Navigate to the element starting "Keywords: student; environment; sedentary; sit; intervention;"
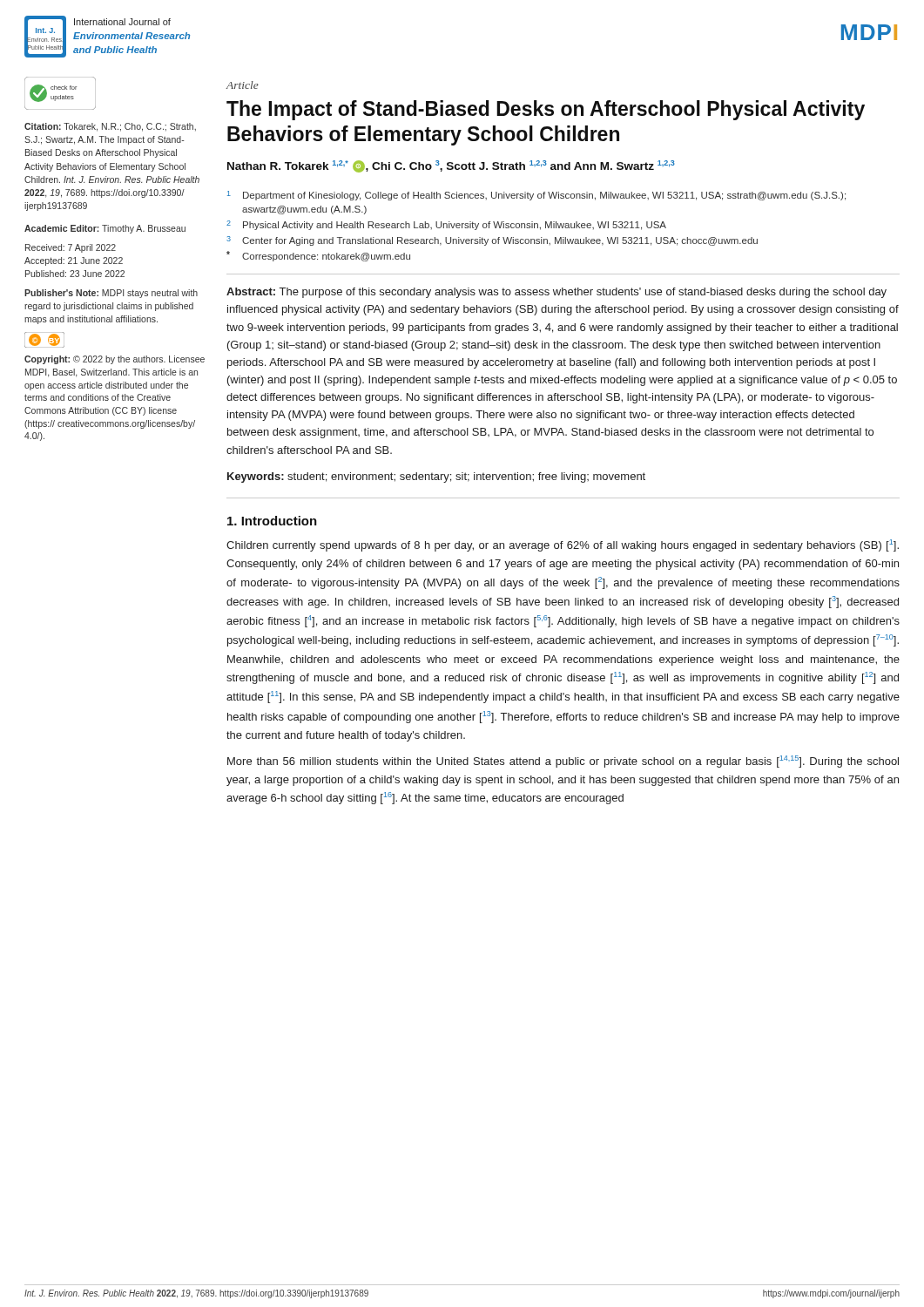Image resolution: width=924 pixels, height=1307 pixels. pos(436,476)
